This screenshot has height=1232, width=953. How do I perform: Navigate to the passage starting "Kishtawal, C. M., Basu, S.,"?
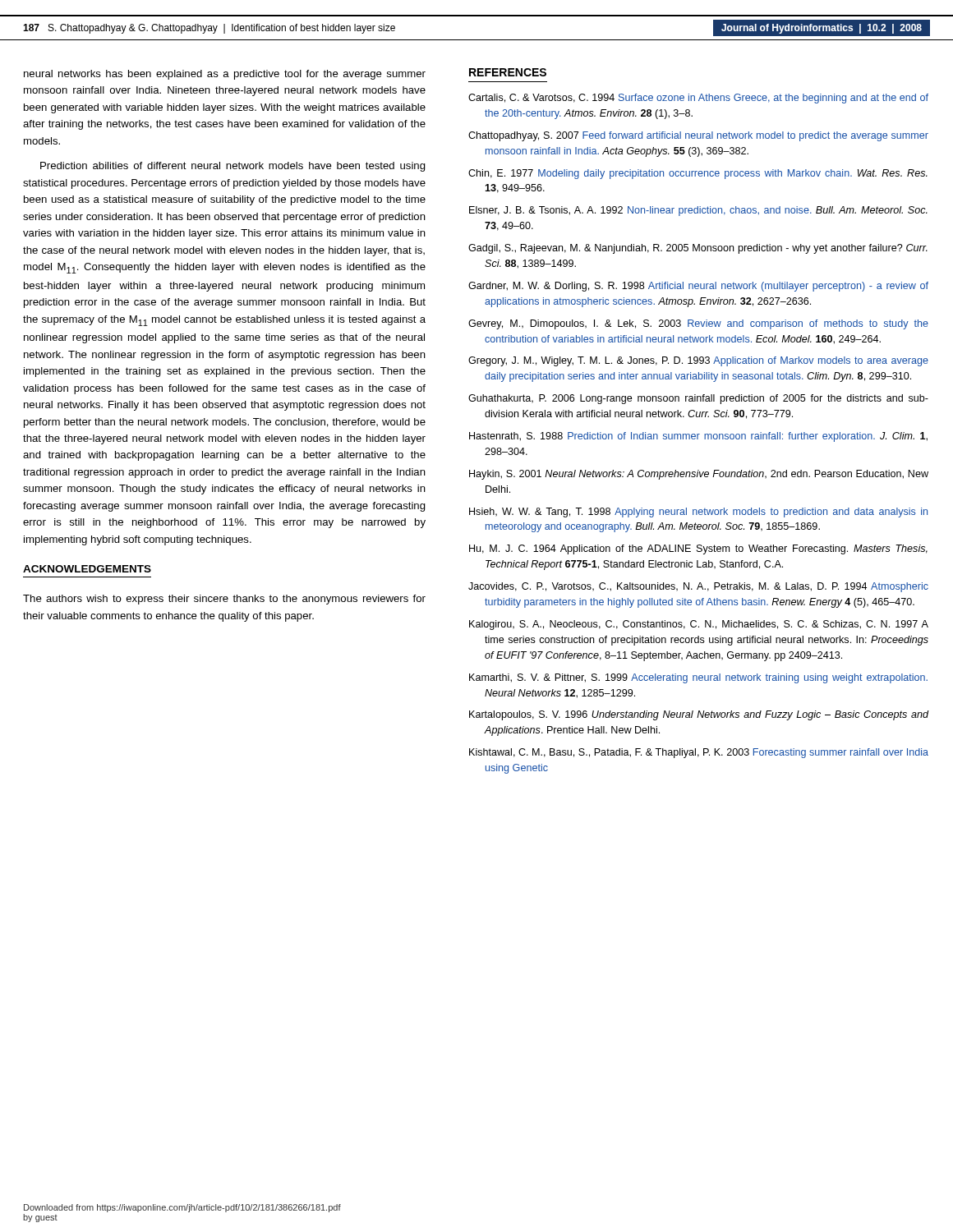coord(698,760)
